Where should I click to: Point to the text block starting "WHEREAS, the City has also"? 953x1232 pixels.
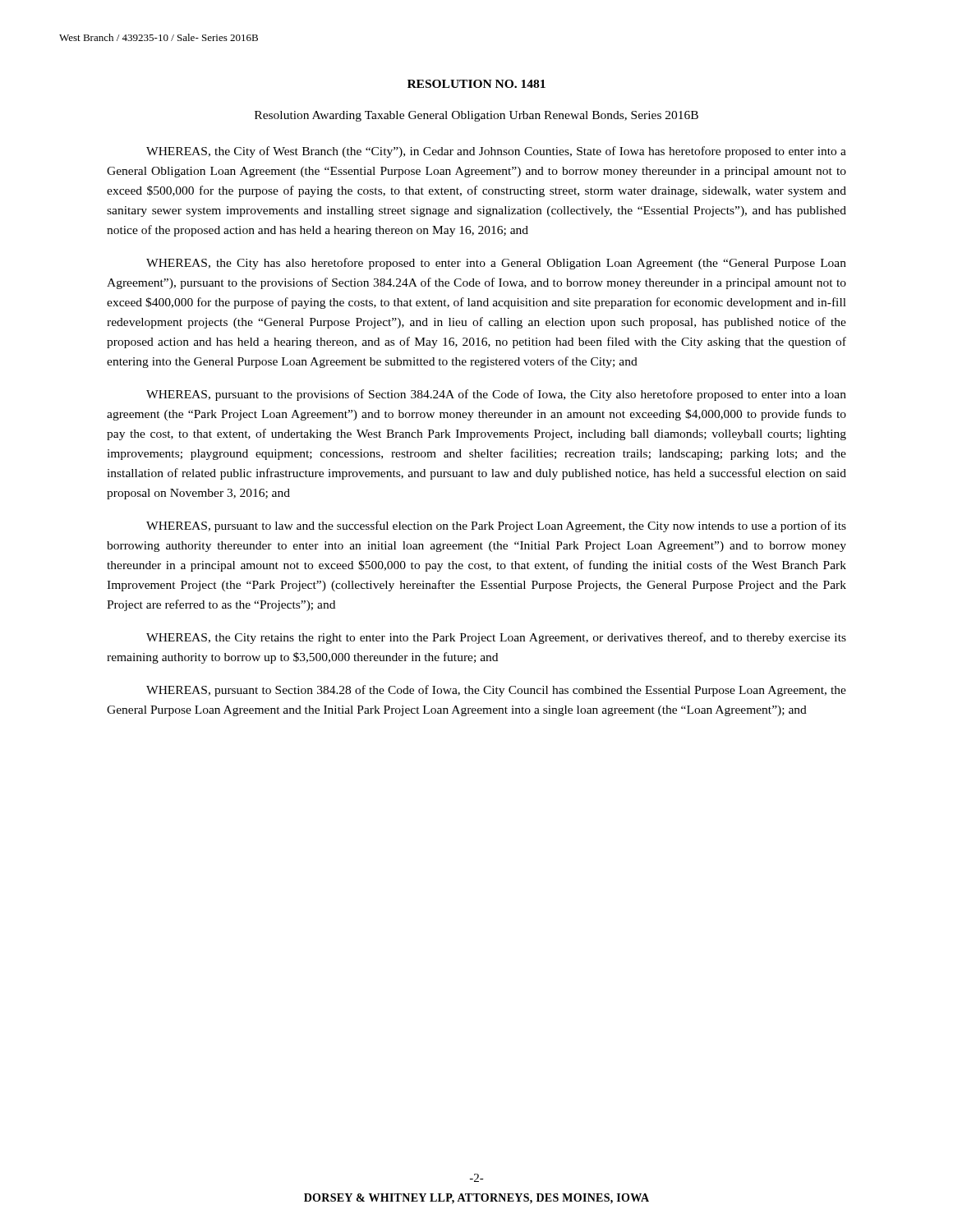coord(476,312)
